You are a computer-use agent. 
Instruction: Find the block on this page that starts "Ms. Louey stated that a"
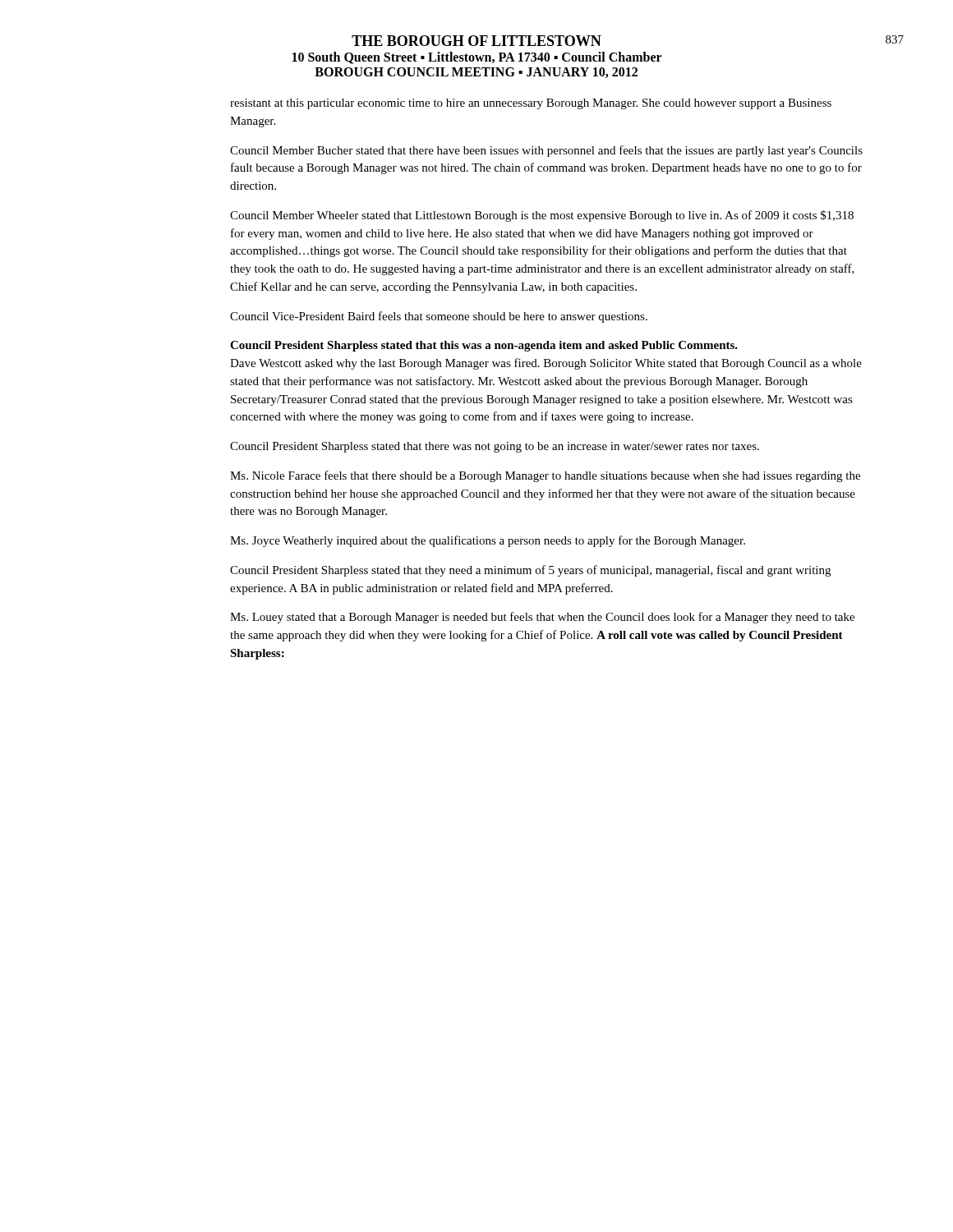(542, 635)
